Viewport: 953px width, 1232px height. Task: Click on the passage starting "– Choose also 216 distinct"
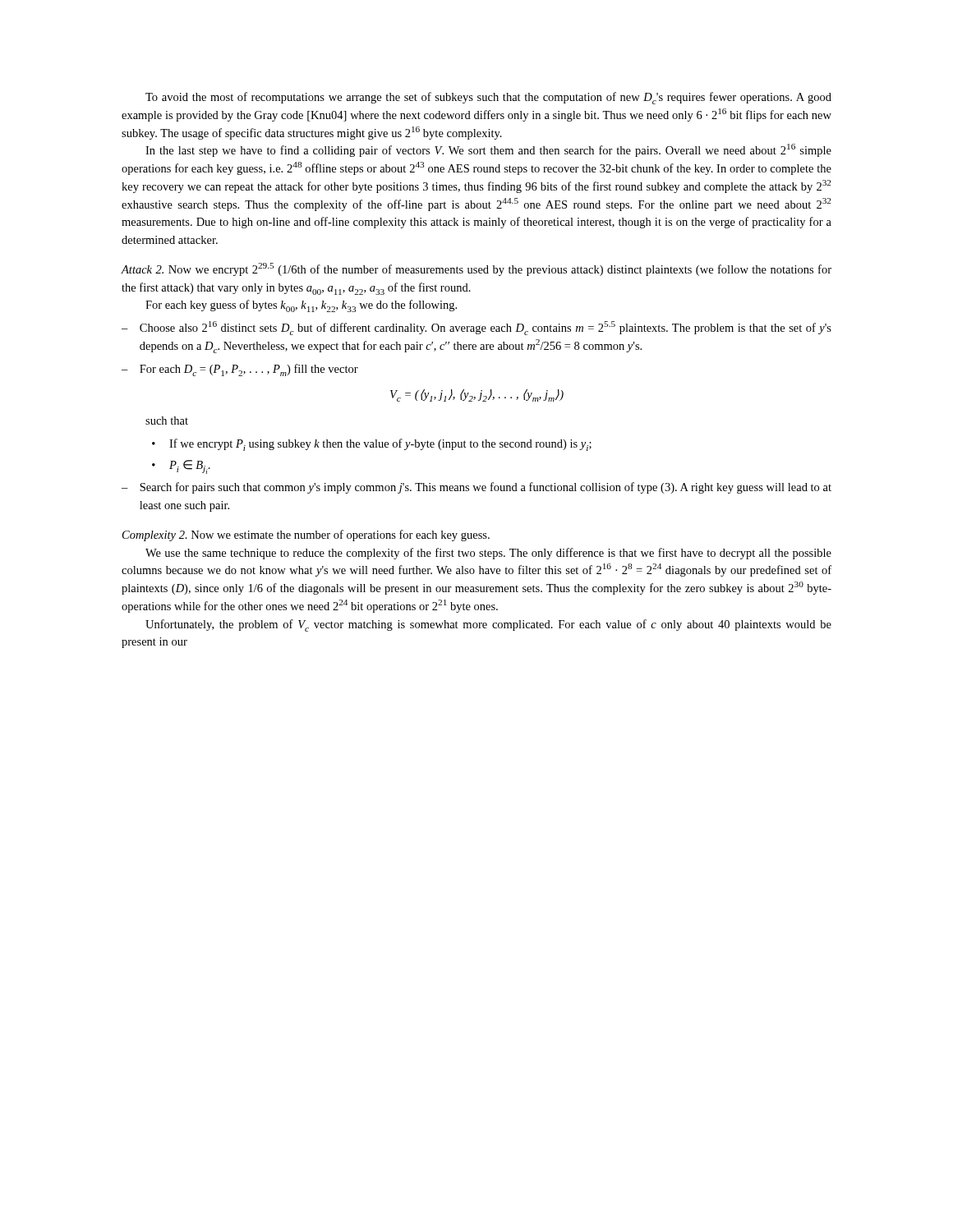click(x=476, y=337)
